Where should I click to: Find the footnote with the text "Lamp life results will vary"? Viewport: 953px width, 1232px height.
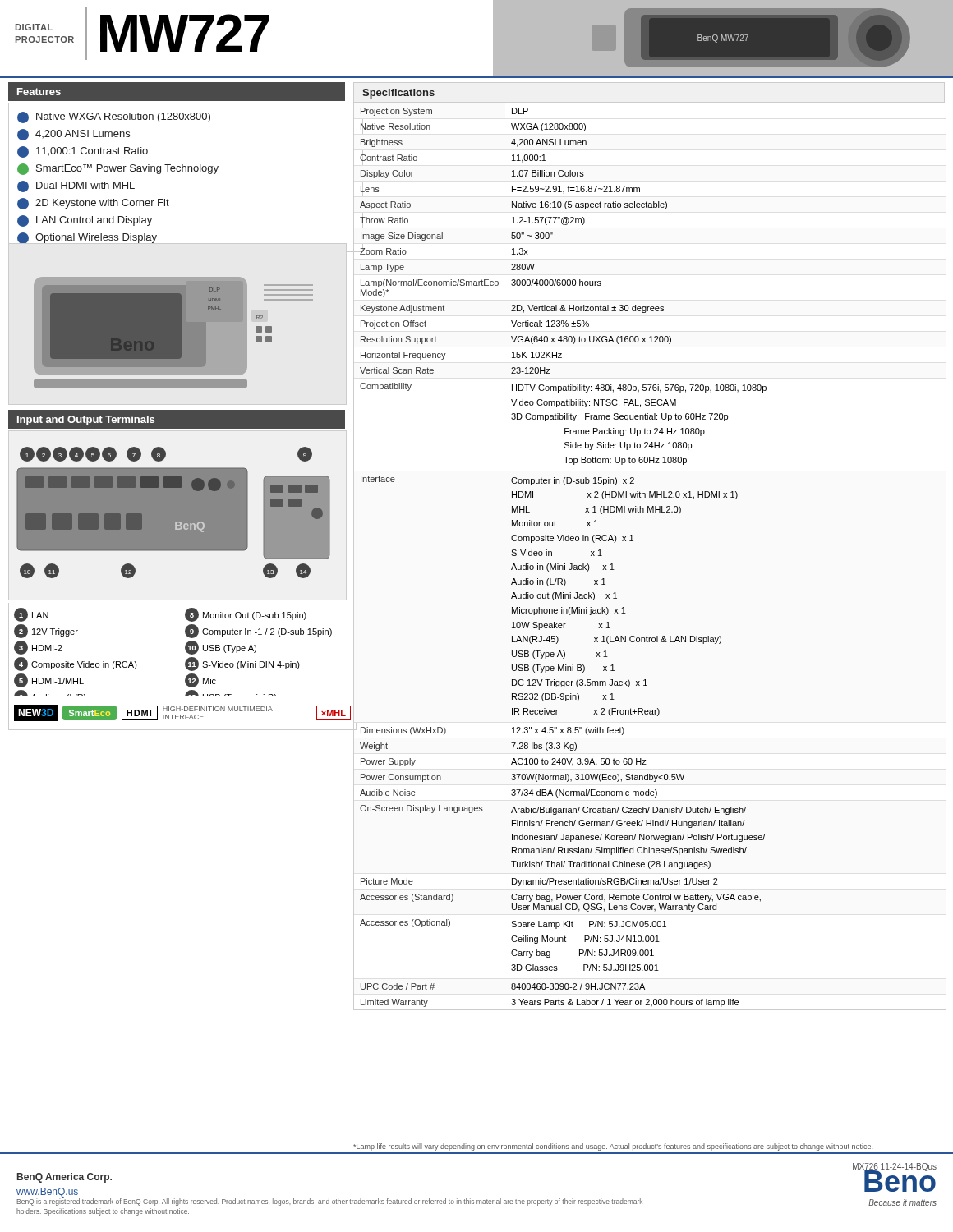pyautogui.click(x=613, y=1147)
